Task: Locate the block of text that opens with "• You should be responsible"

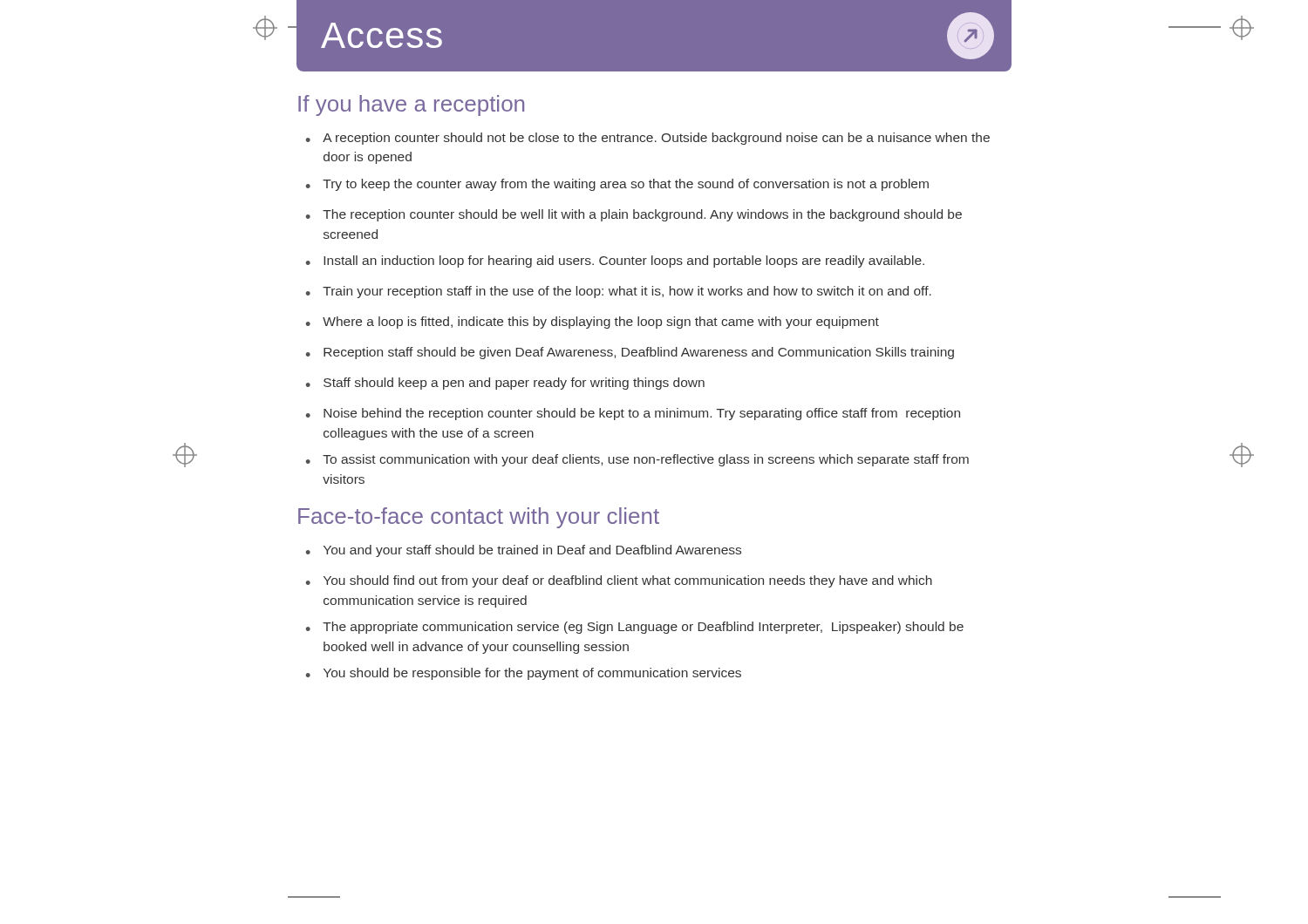Action: [654, 675]
